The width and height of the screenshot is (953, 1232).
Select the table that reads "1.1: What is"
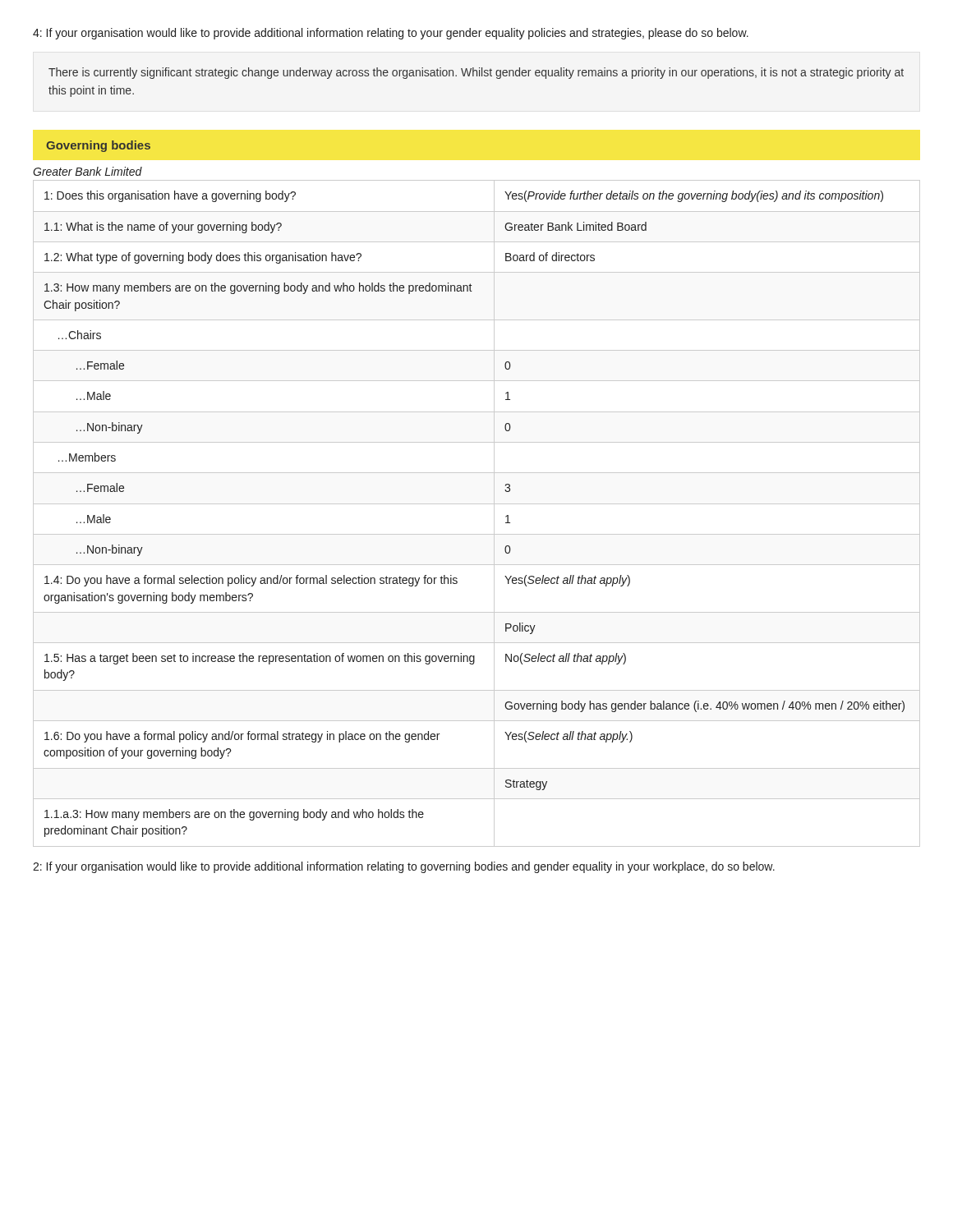[x=476, y=513]
